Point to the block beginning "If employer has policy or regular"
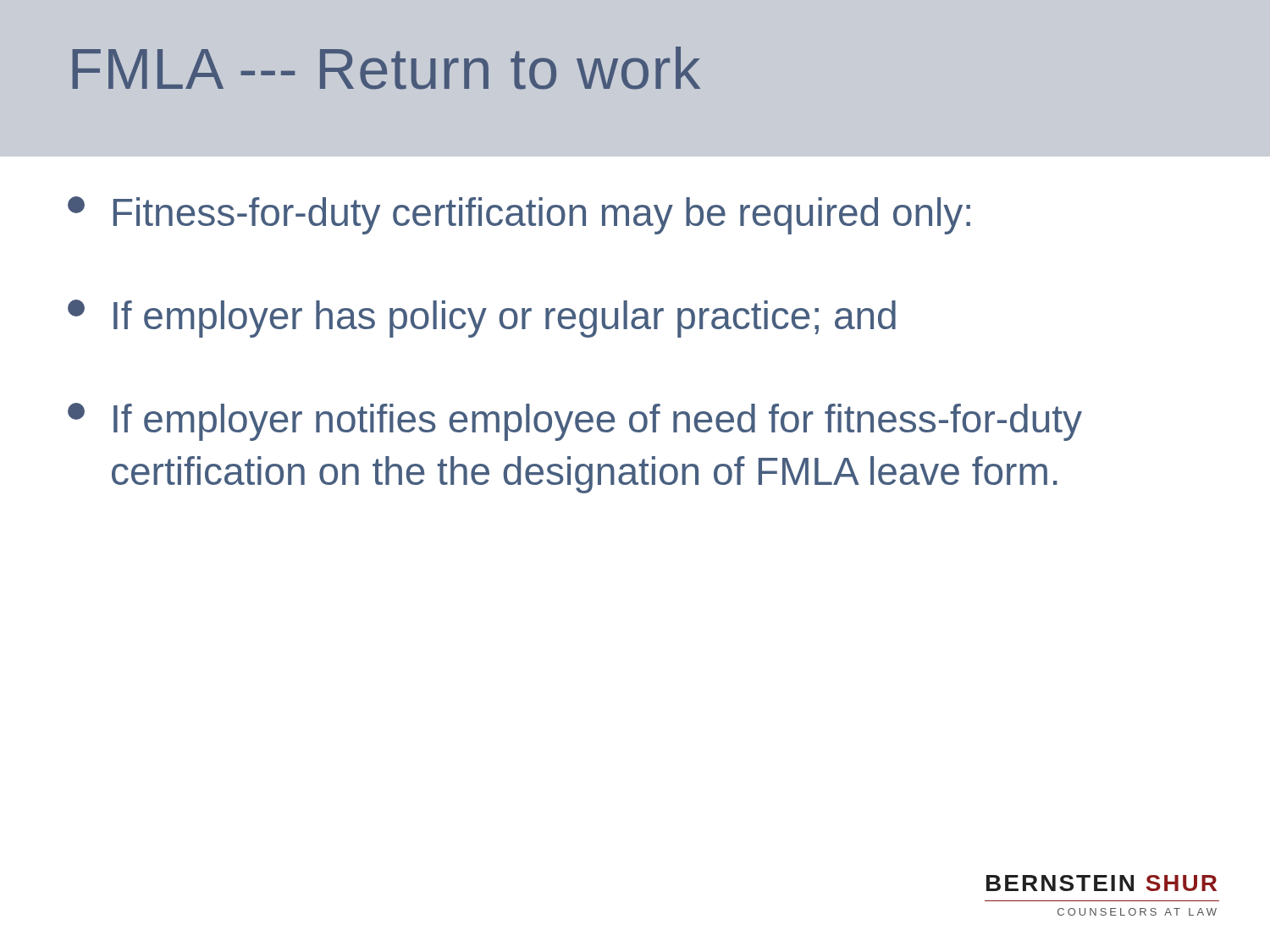 [x=483, y=316]
